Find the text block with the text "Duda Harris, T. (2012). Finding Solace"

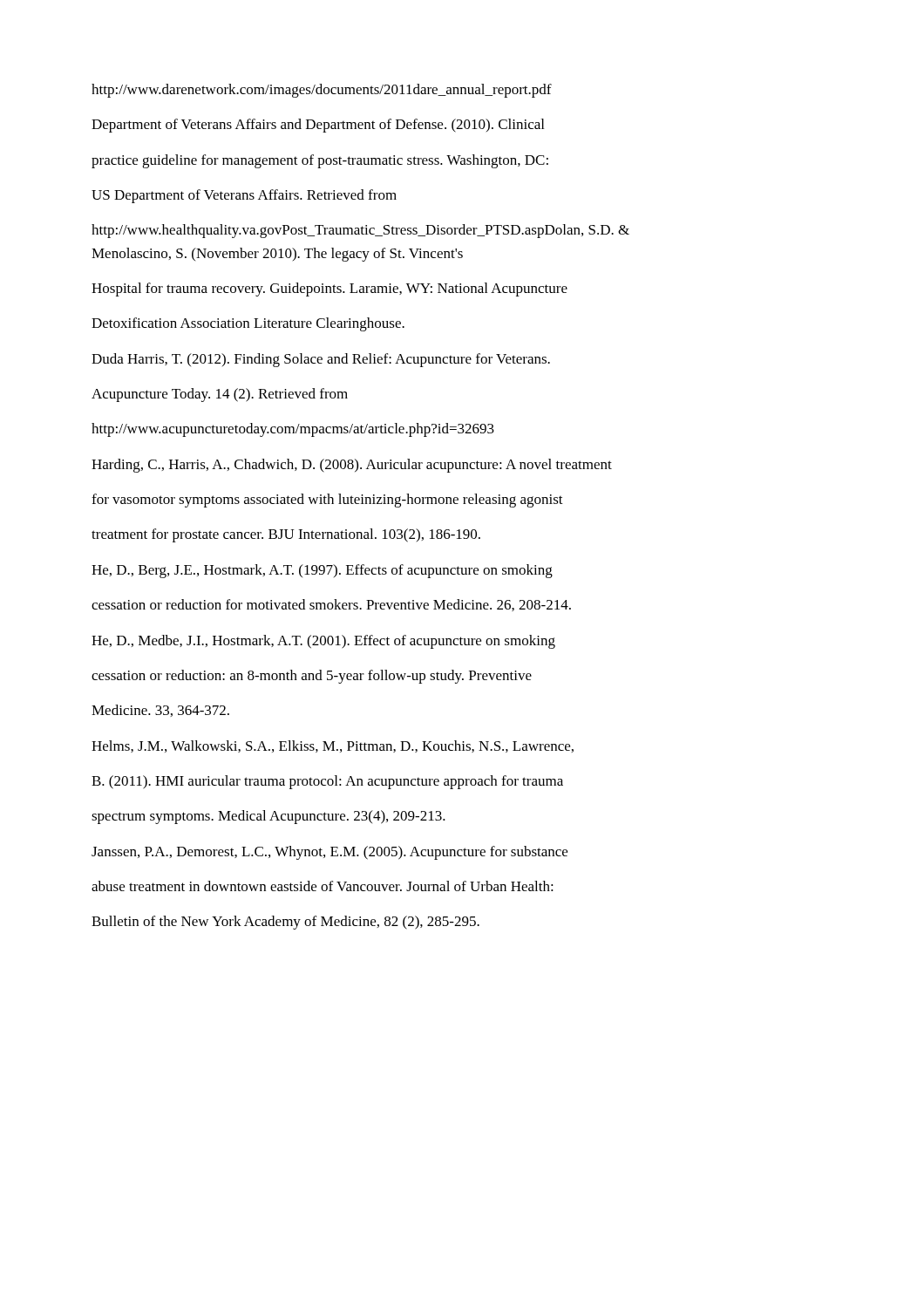[x=321, y=360]
